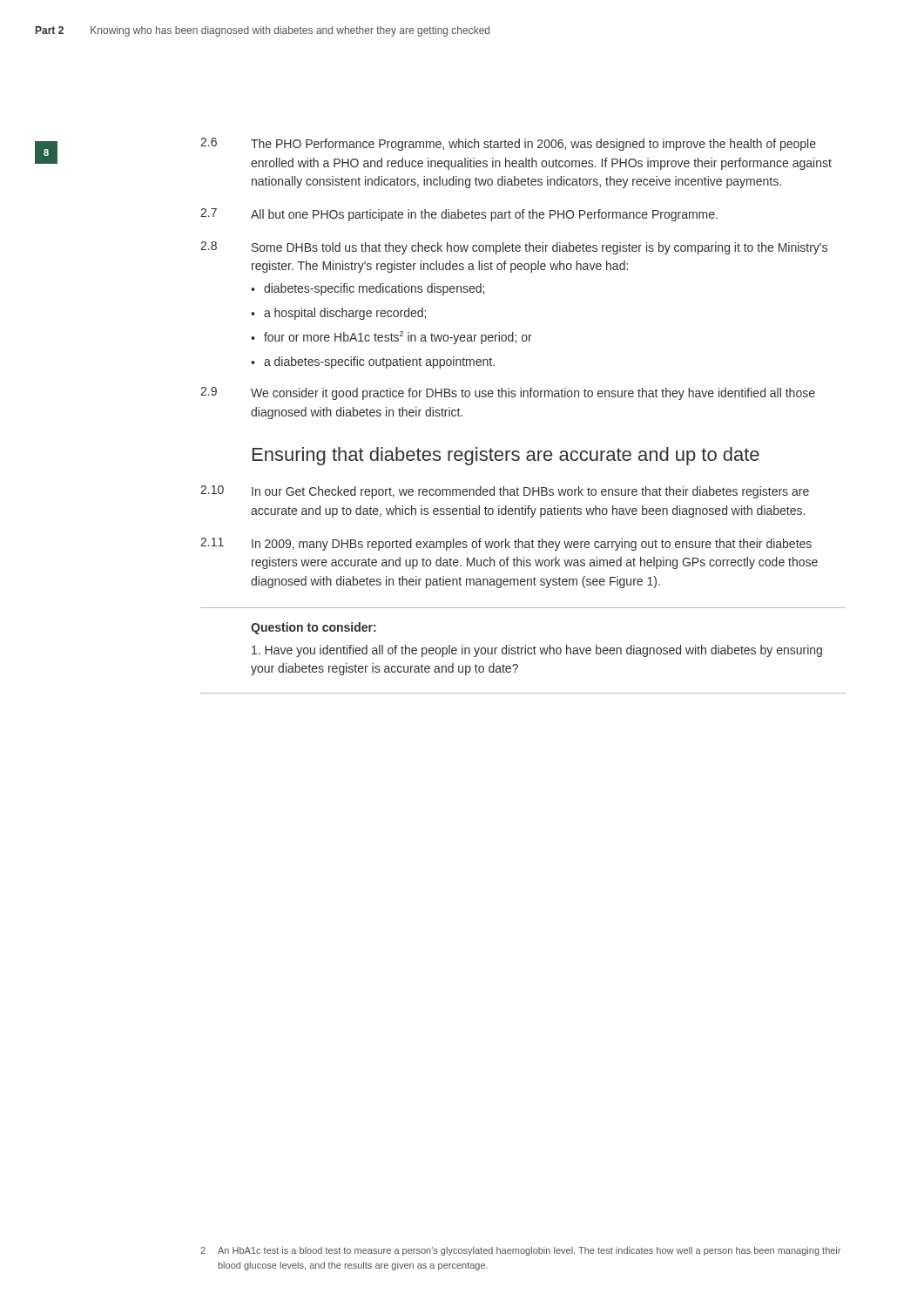
Task: Click on the element starting "• a diabetes-specific outpatient"
Action: coord(373,363)
